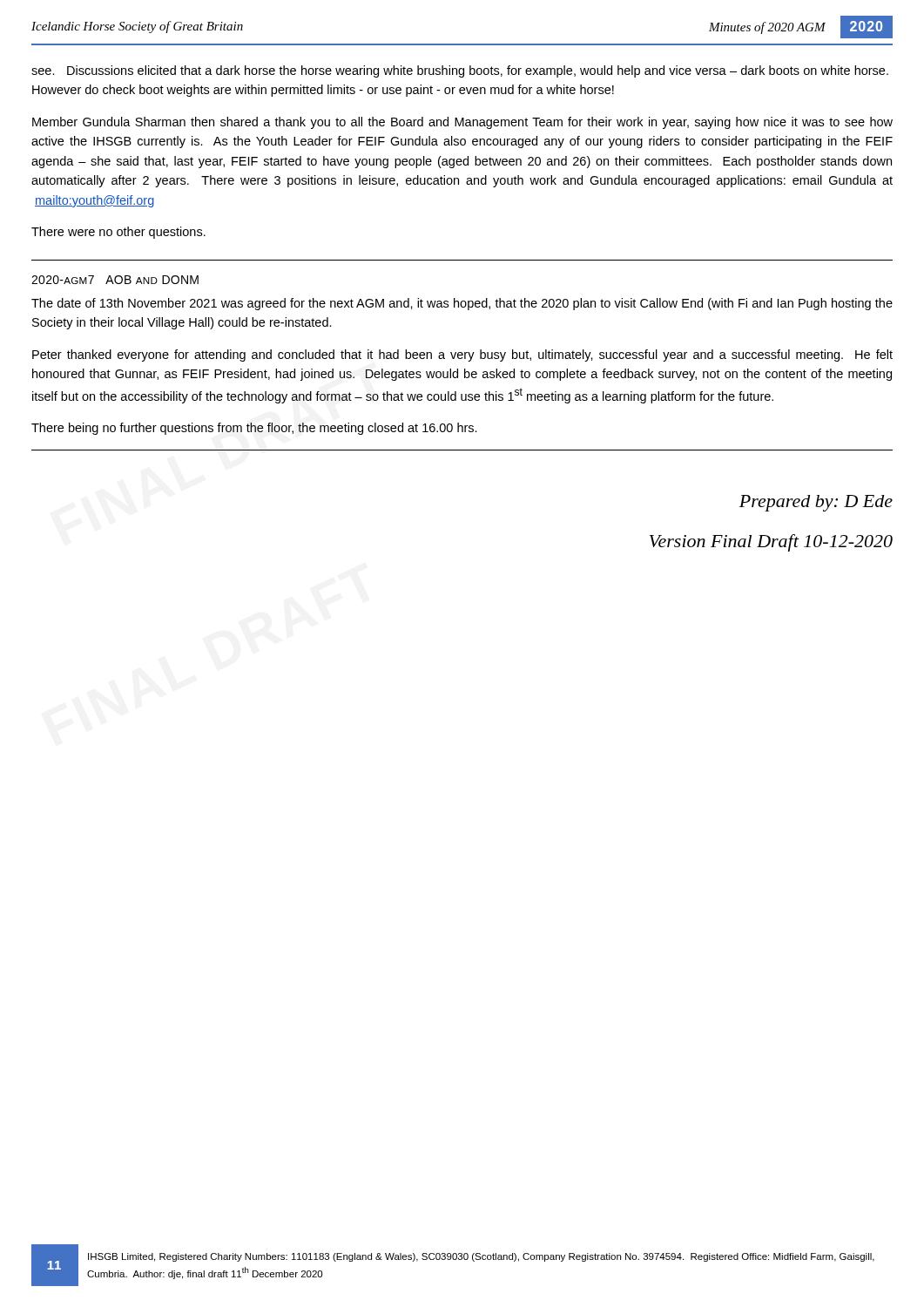Image resolution: width=924 pixels, height=1307 pixels.
Task: Click on the text block with the text "see. Discussions elicited"
Action: point(462,80)
